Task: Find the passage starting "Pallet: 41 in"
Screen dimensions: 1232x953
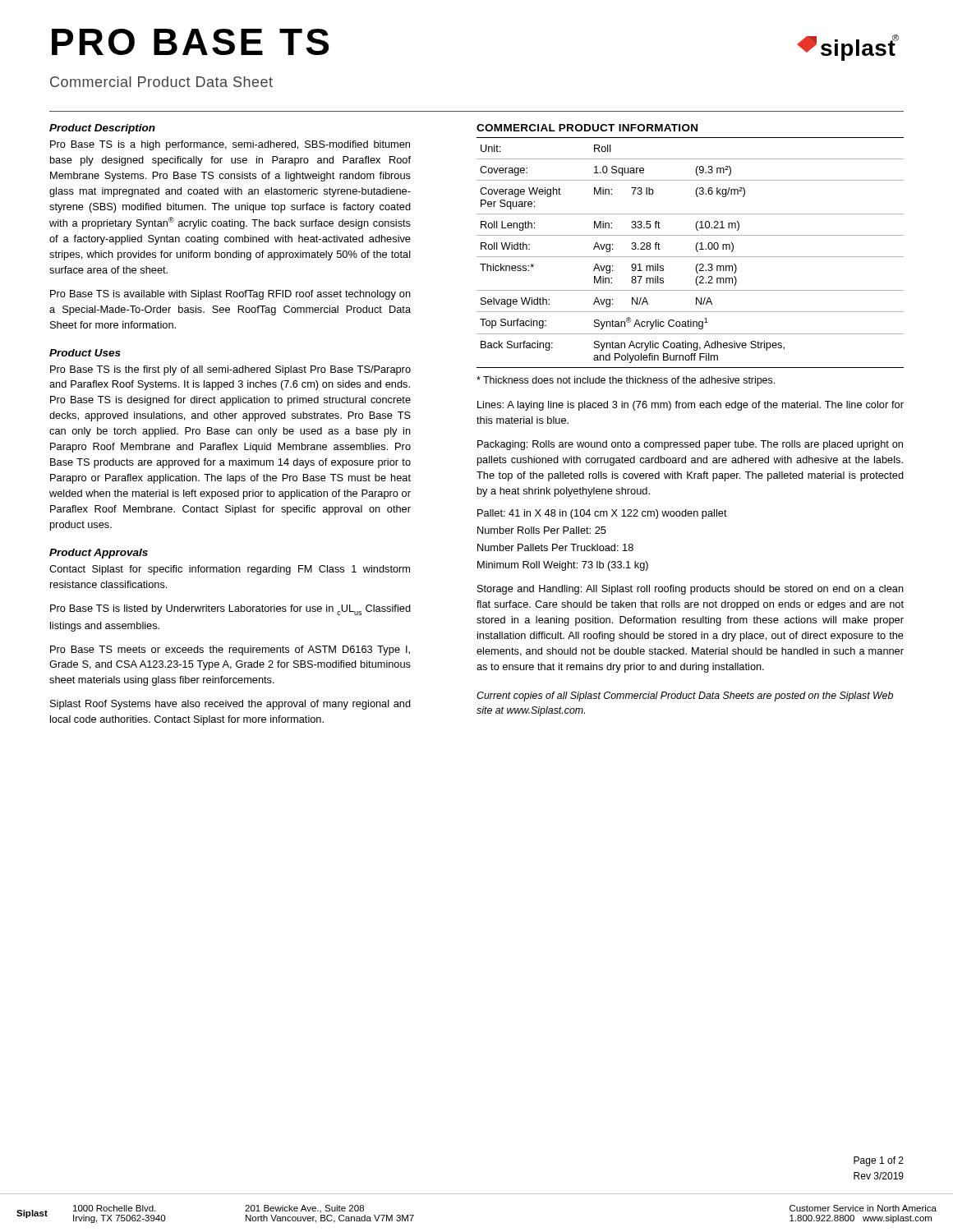Action: click(x=602, y=539)
